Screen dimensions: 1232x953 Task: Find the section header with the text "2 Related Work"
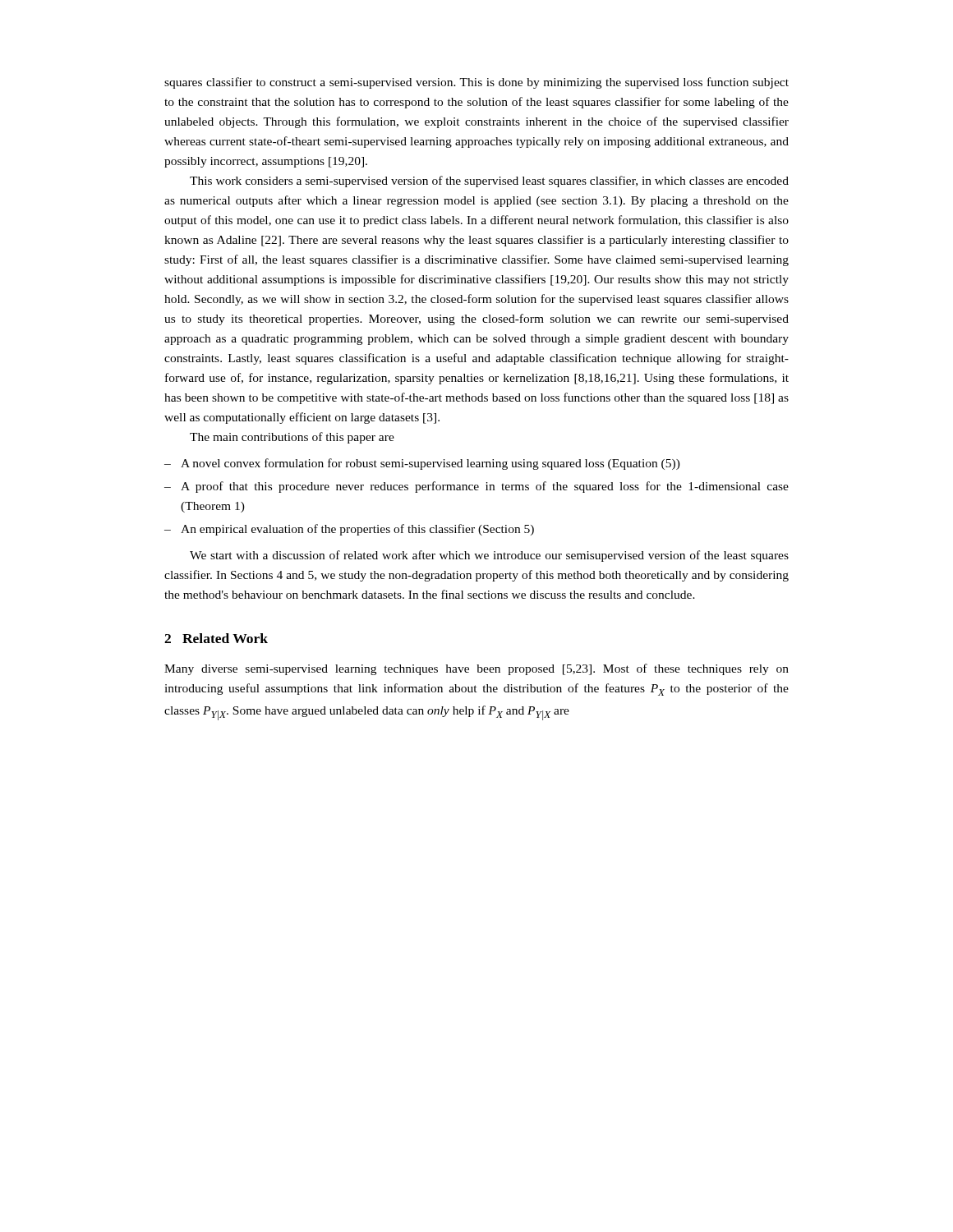tap(216, 638)
